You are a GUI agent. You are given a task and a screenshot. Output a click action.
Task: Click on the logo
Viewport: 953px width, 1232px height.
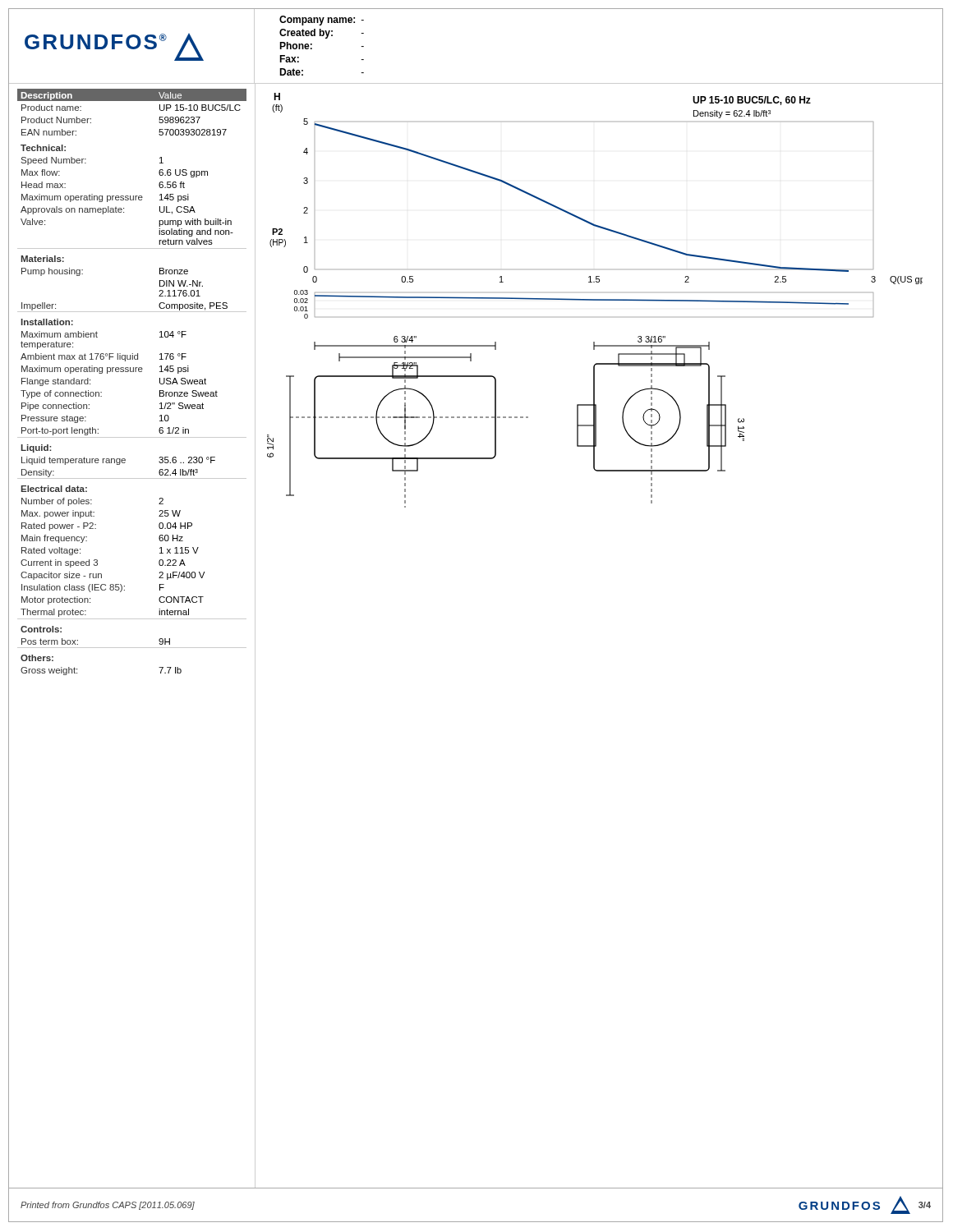[132, 46]
